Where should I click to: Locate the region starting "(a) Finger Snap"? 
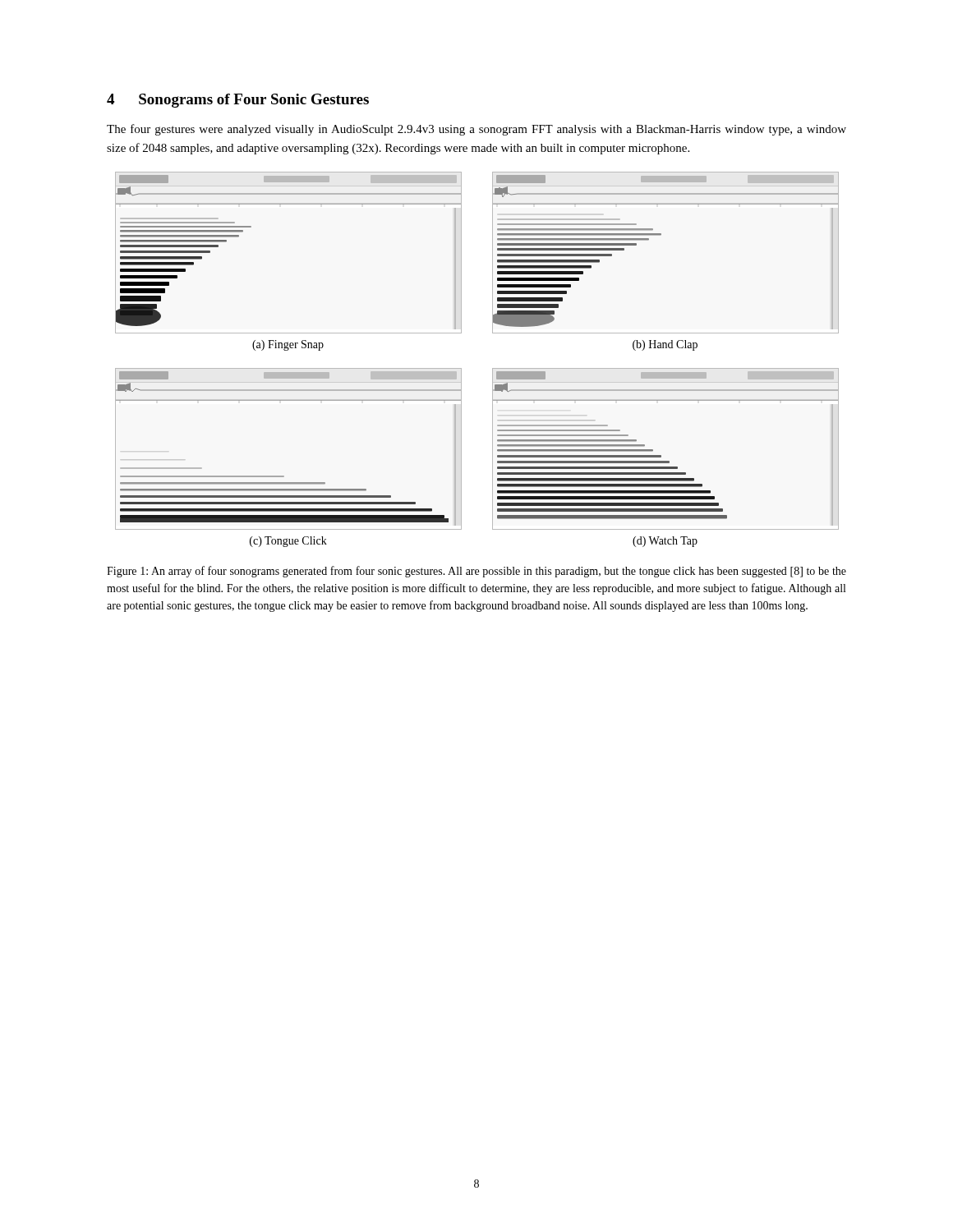(288, 344)
